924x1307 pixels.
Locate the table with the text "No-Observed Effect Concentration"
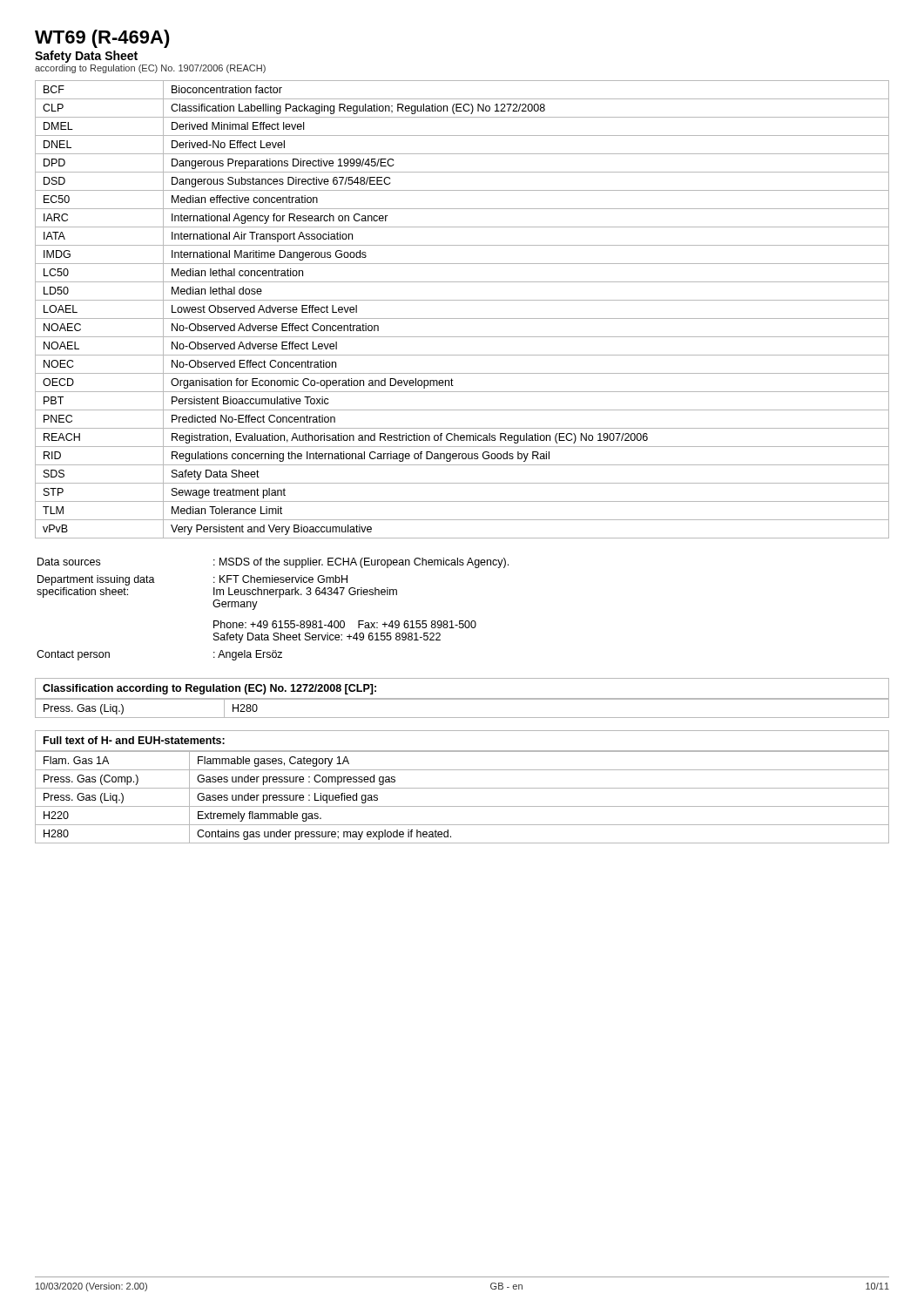[462, 309]
